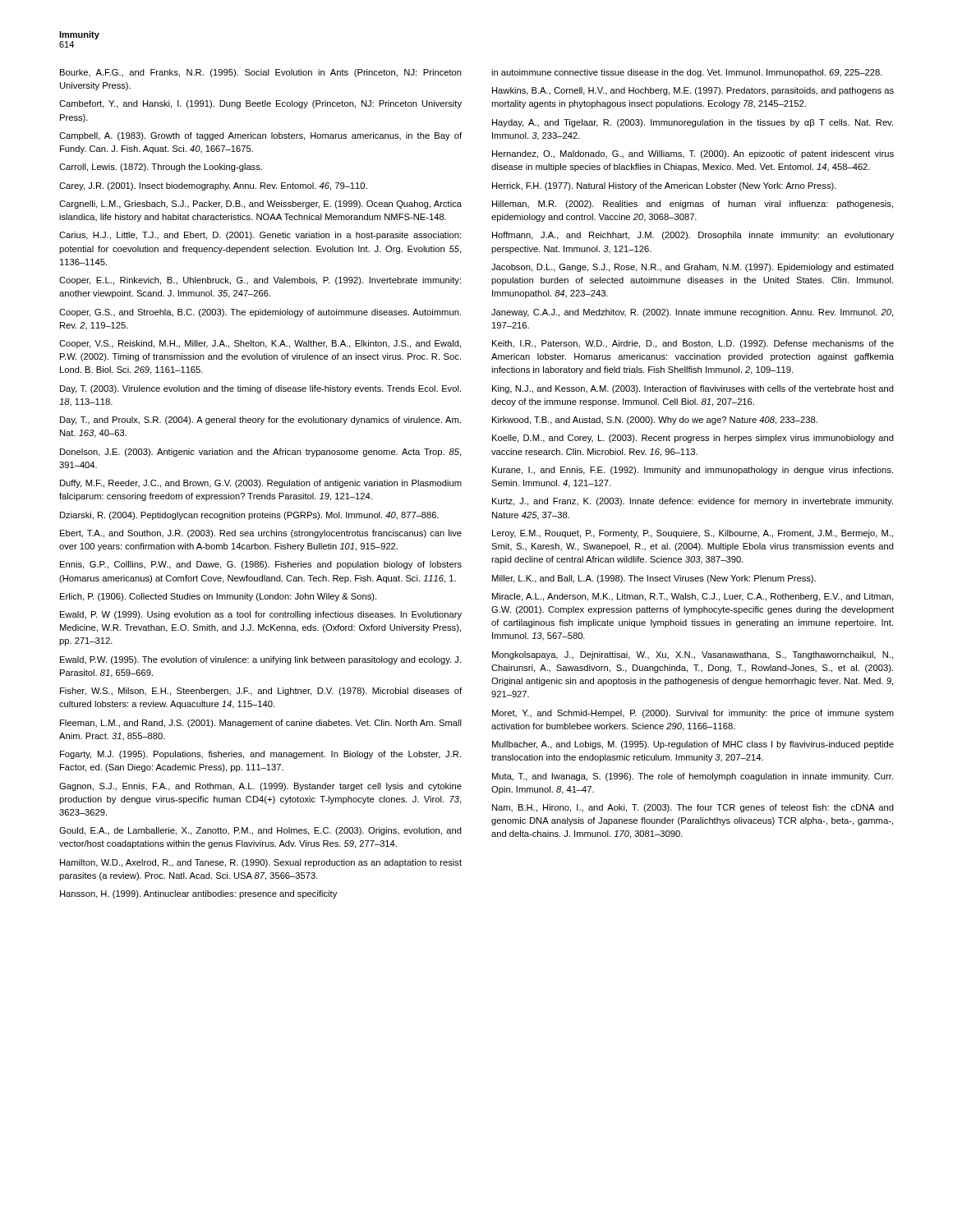Locate the list item that says "Carius, H.J., Little, T.J., and Ebert, D."
953x1232 pixels.
pyautogui.click(x=260, y=249)
